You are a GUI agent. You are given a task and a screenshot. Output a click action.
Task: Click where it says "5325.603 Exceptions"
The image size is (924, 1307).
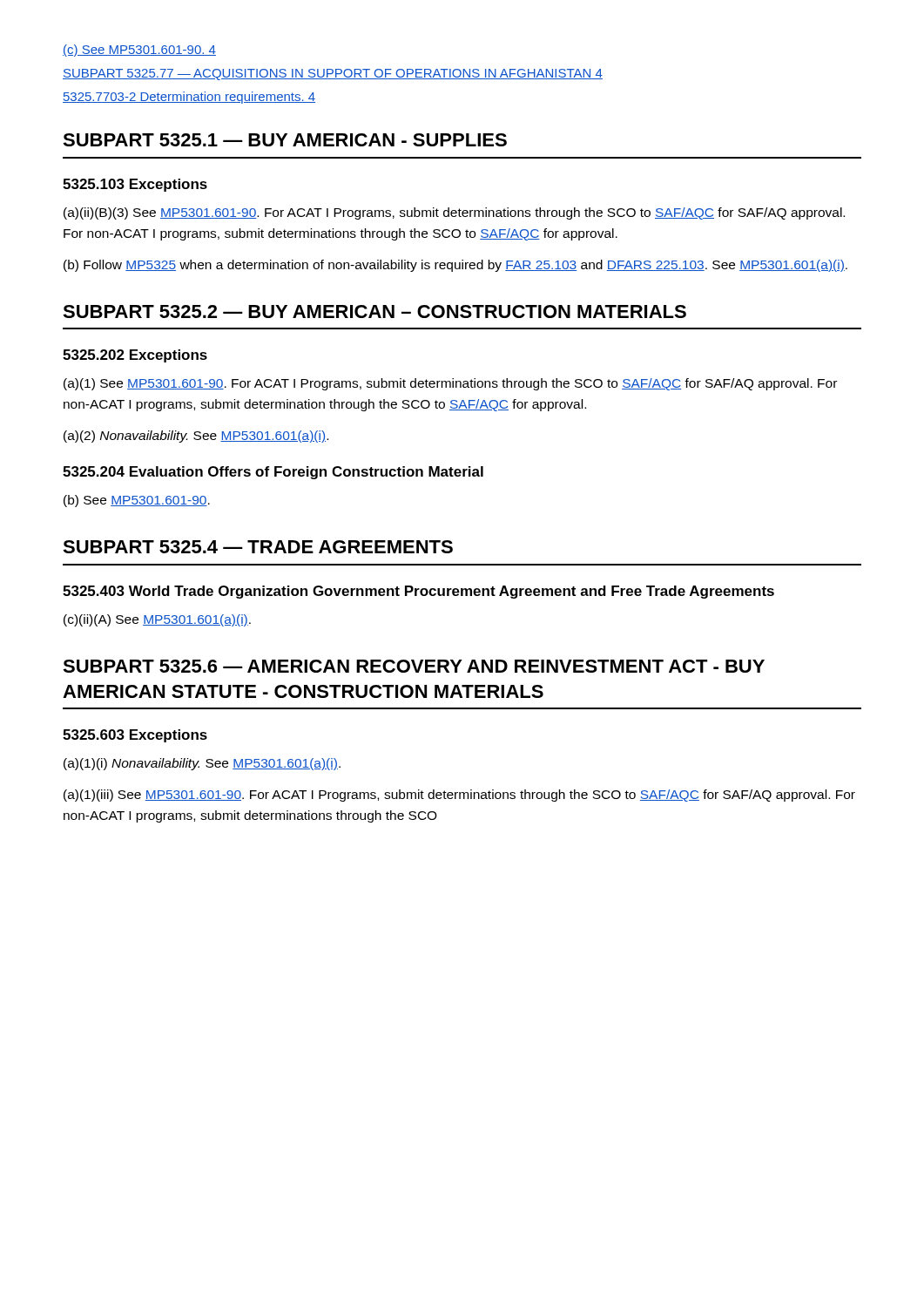point(135,735)
